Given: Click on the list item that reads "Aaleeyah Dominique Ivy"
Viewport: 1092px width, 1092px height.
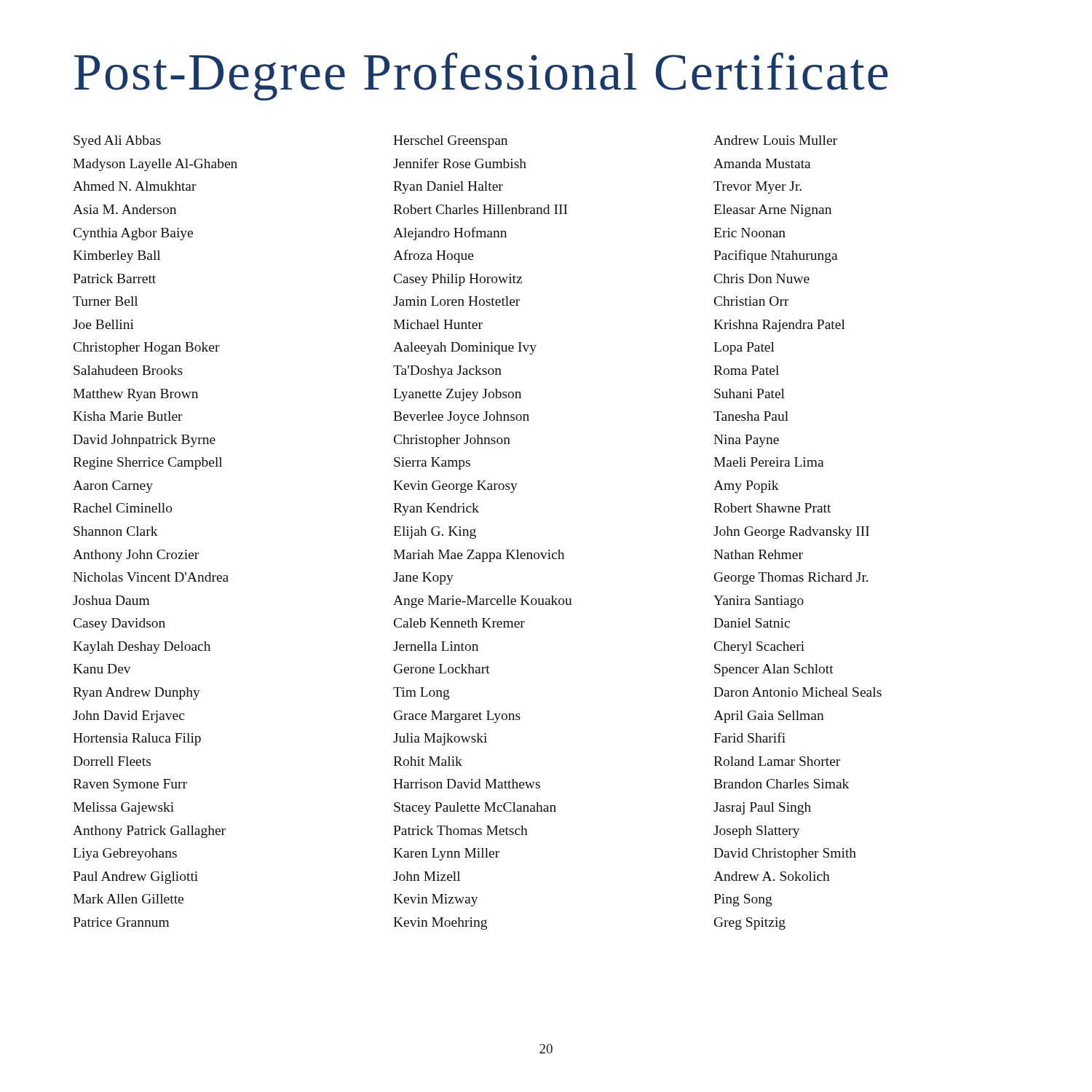Looking at the screenshot, I should tap(465, 347).
